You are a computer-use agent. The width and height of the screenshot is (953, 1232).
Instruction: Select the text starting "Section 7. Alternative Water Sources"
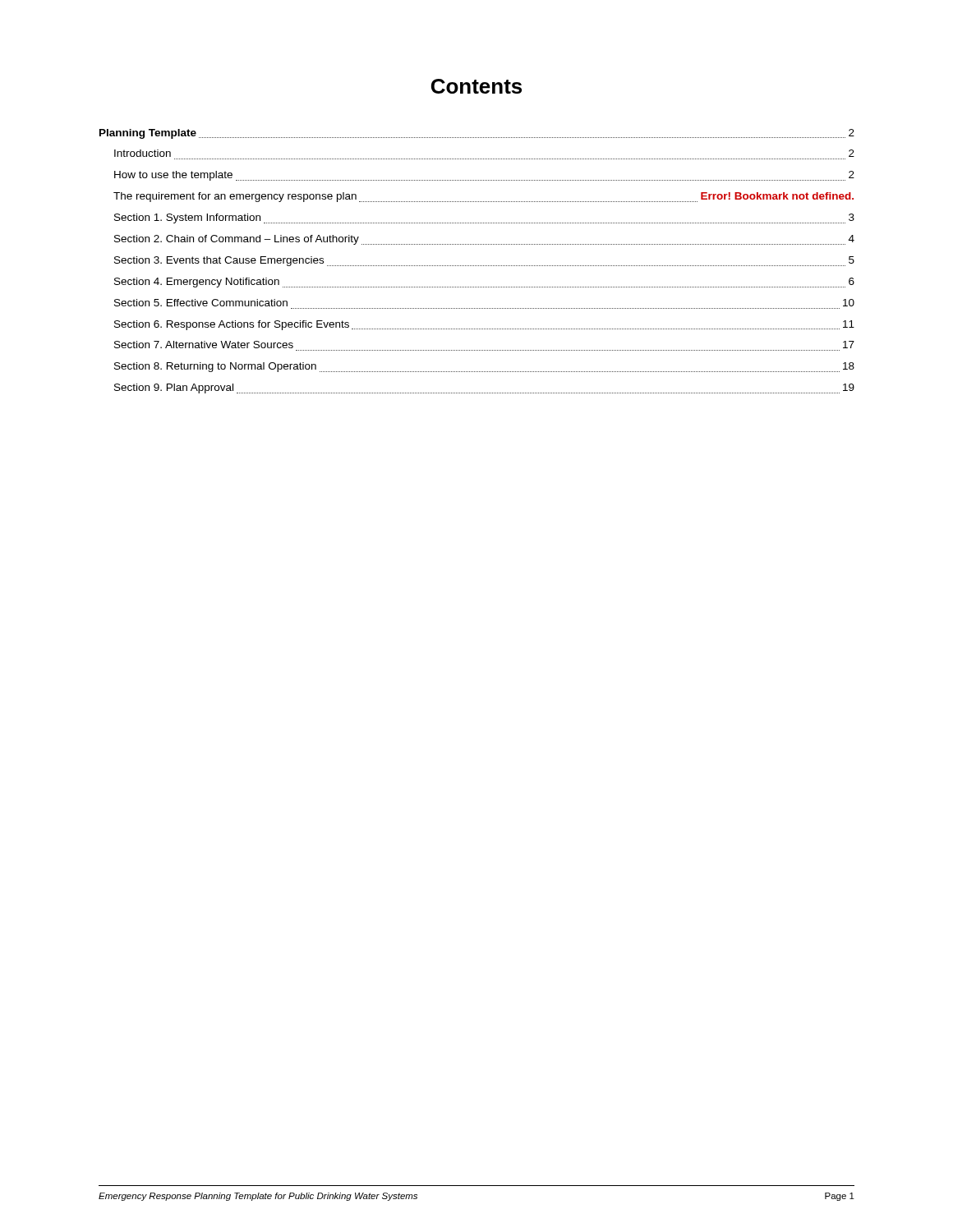point(476,346)
